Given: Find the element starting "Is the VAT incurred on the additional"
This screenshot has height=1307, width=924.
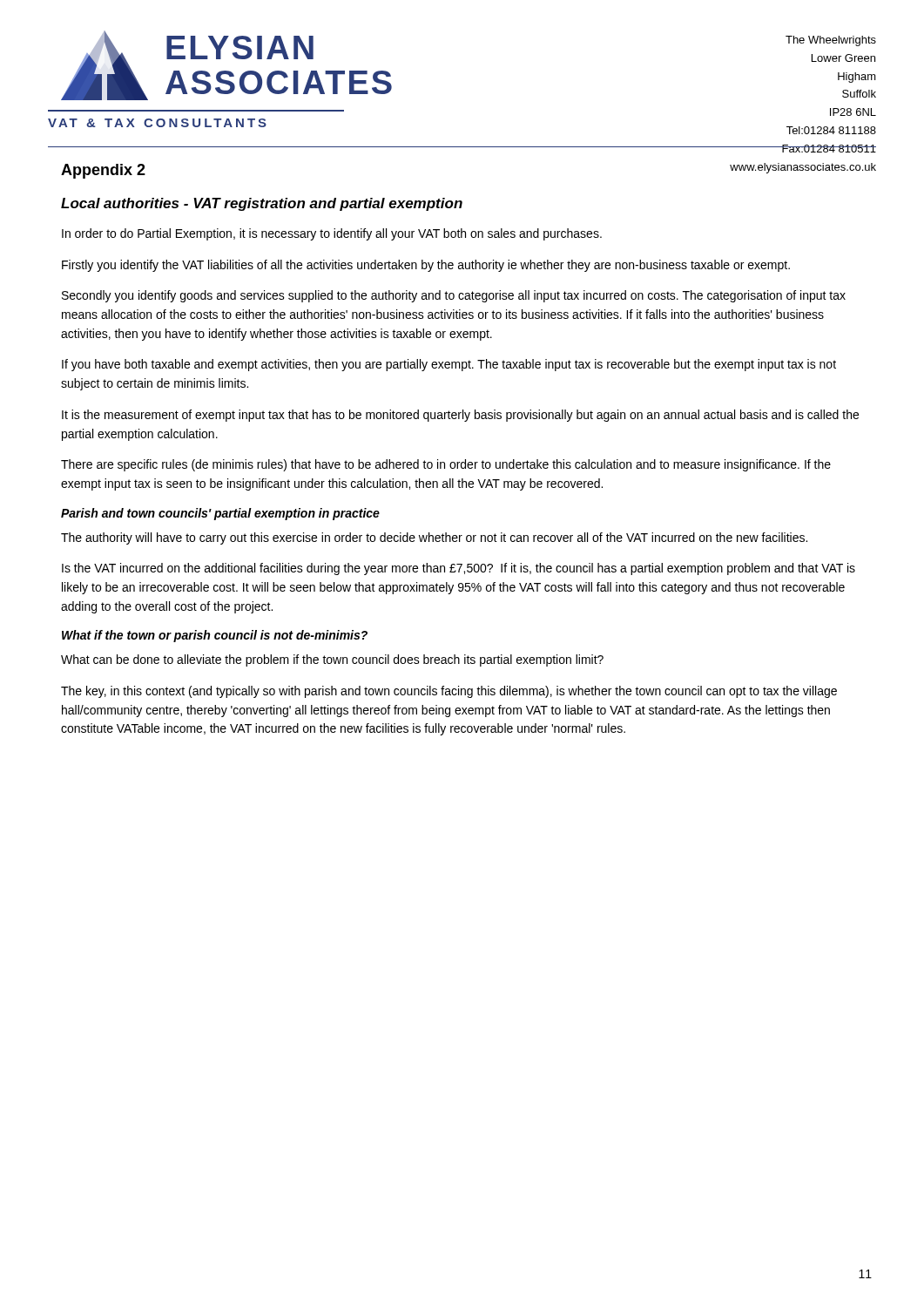Looking at the screenshot, I should [x=458, y=587].
